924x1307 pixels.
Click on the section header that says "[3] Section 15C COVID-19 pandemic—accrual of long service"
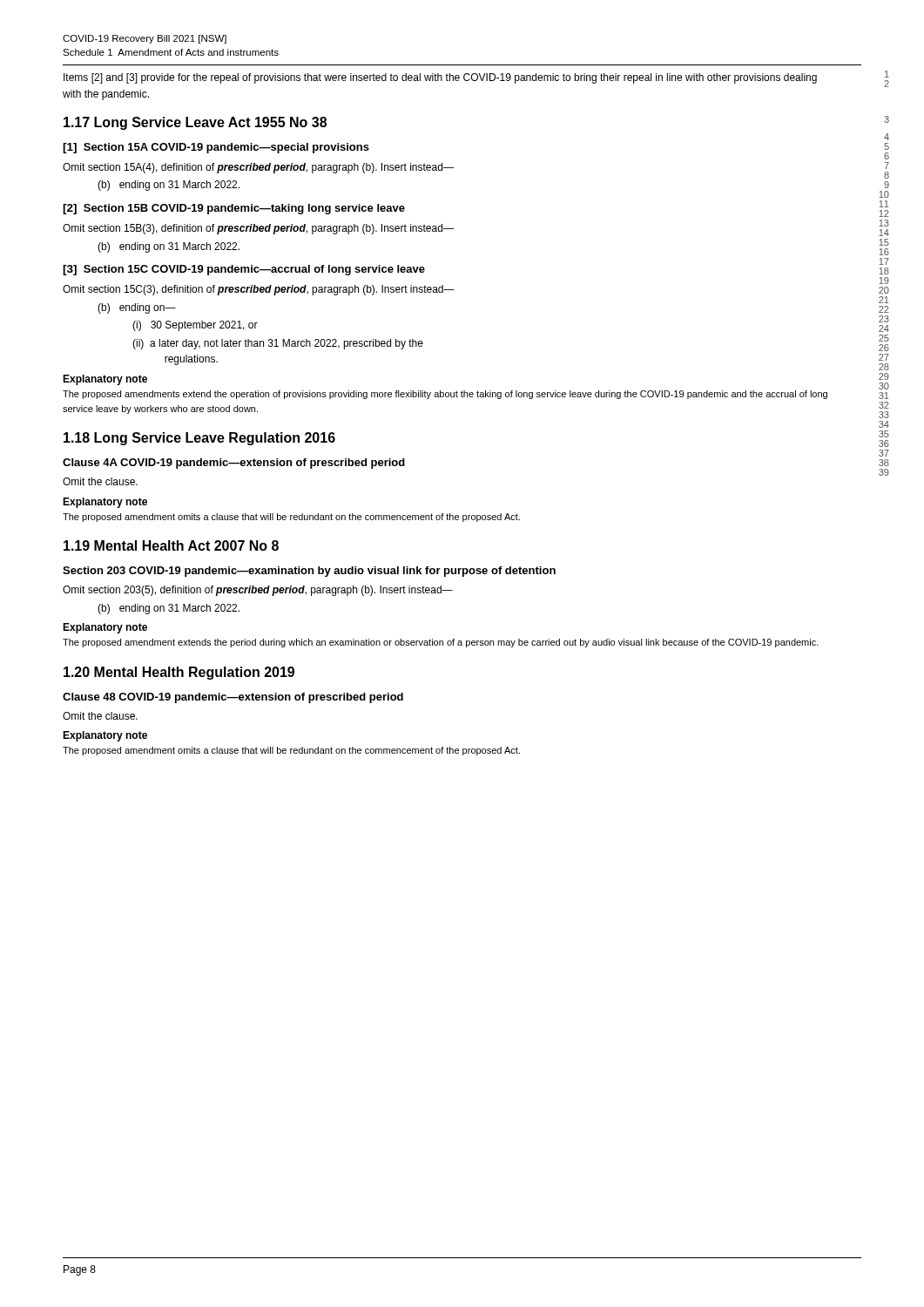[244, 269]
